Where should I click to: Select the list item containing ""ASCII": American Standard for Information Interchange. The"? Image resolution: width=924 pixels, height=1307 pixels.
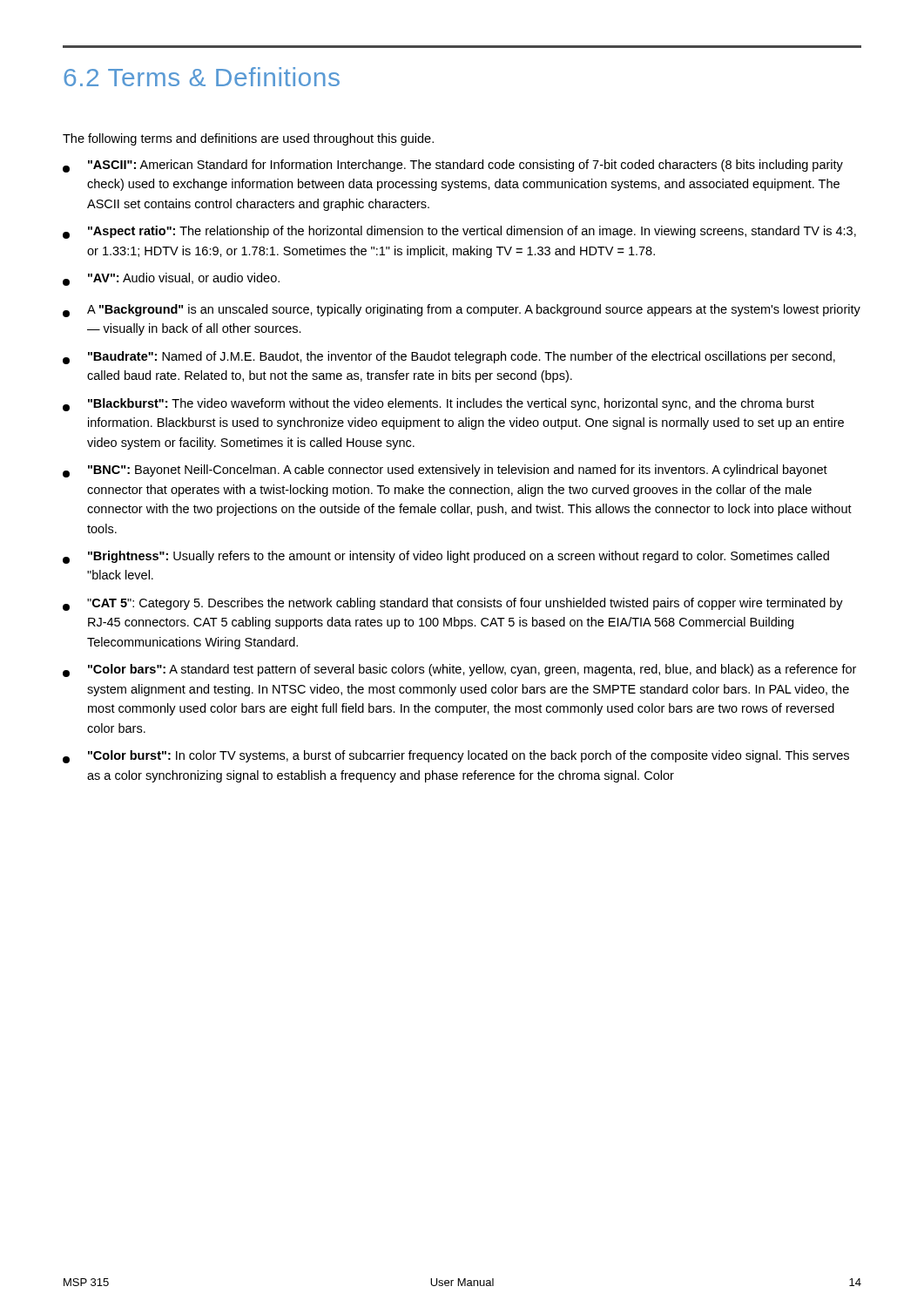pyautogui.click(x=462, y=184)
